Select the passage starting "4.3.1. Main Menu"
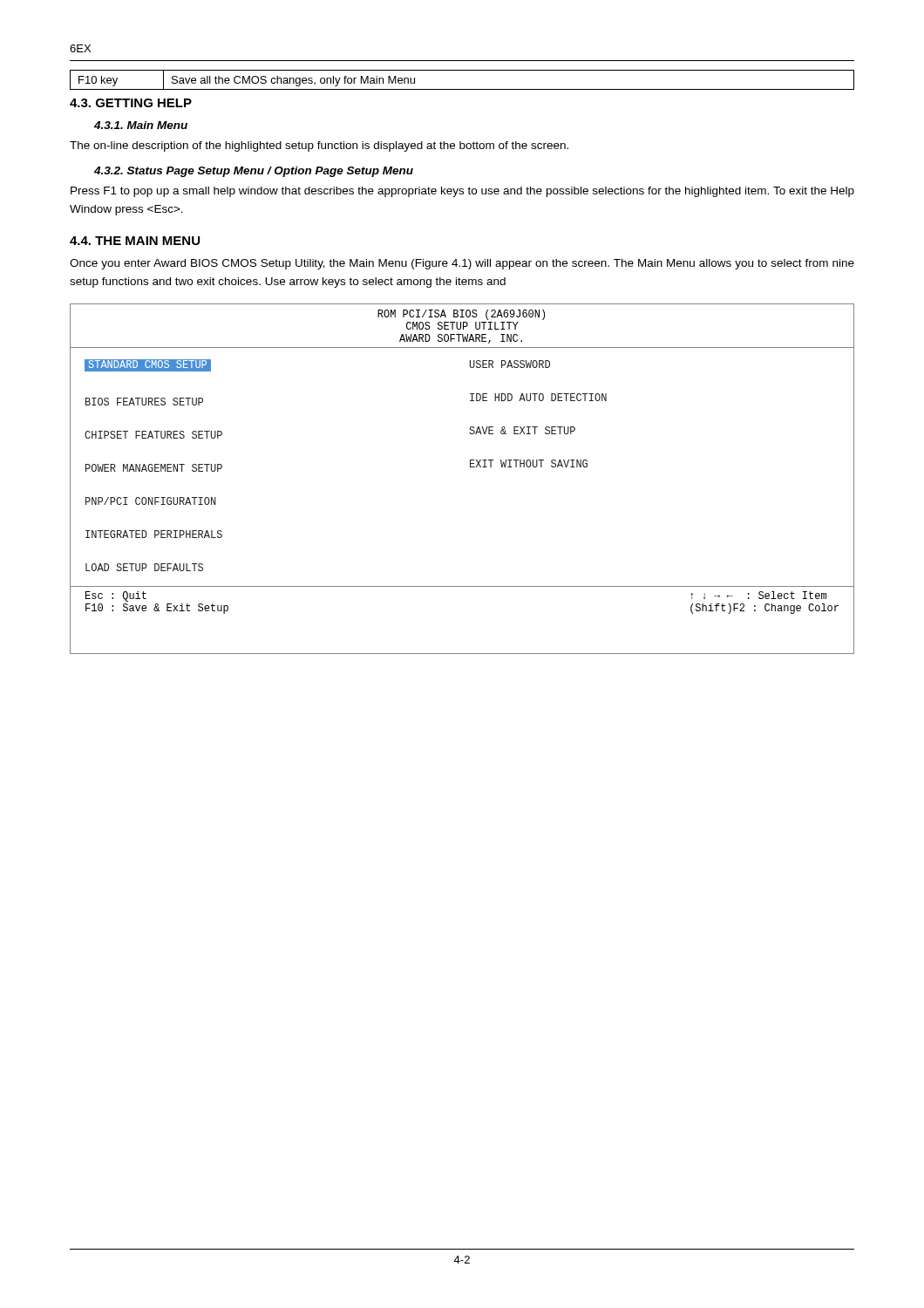This screenshot has width=924, height=1308. coord(141,125)
